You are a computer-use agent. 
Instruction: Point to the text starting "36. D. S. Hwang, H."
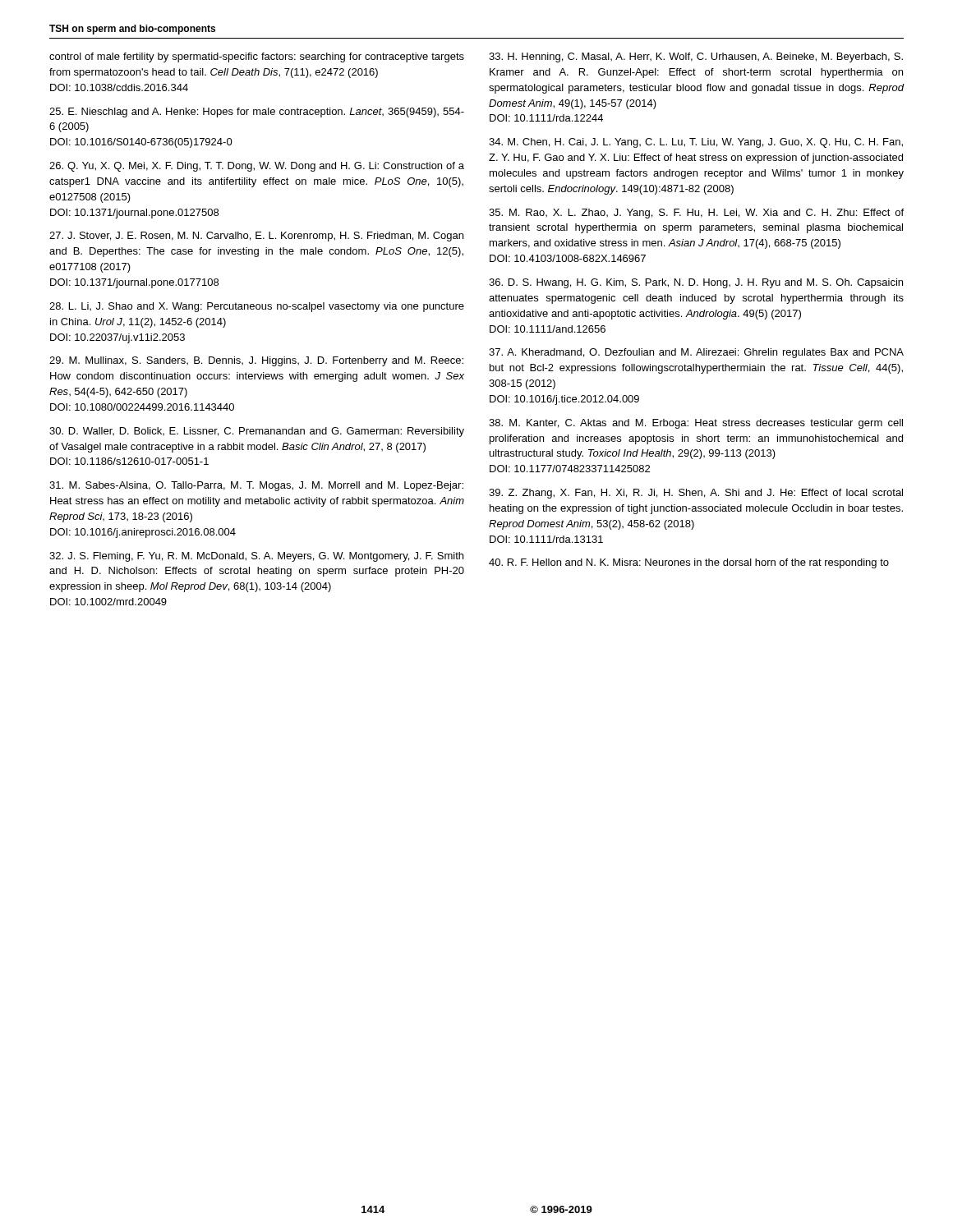coord(696,305)
